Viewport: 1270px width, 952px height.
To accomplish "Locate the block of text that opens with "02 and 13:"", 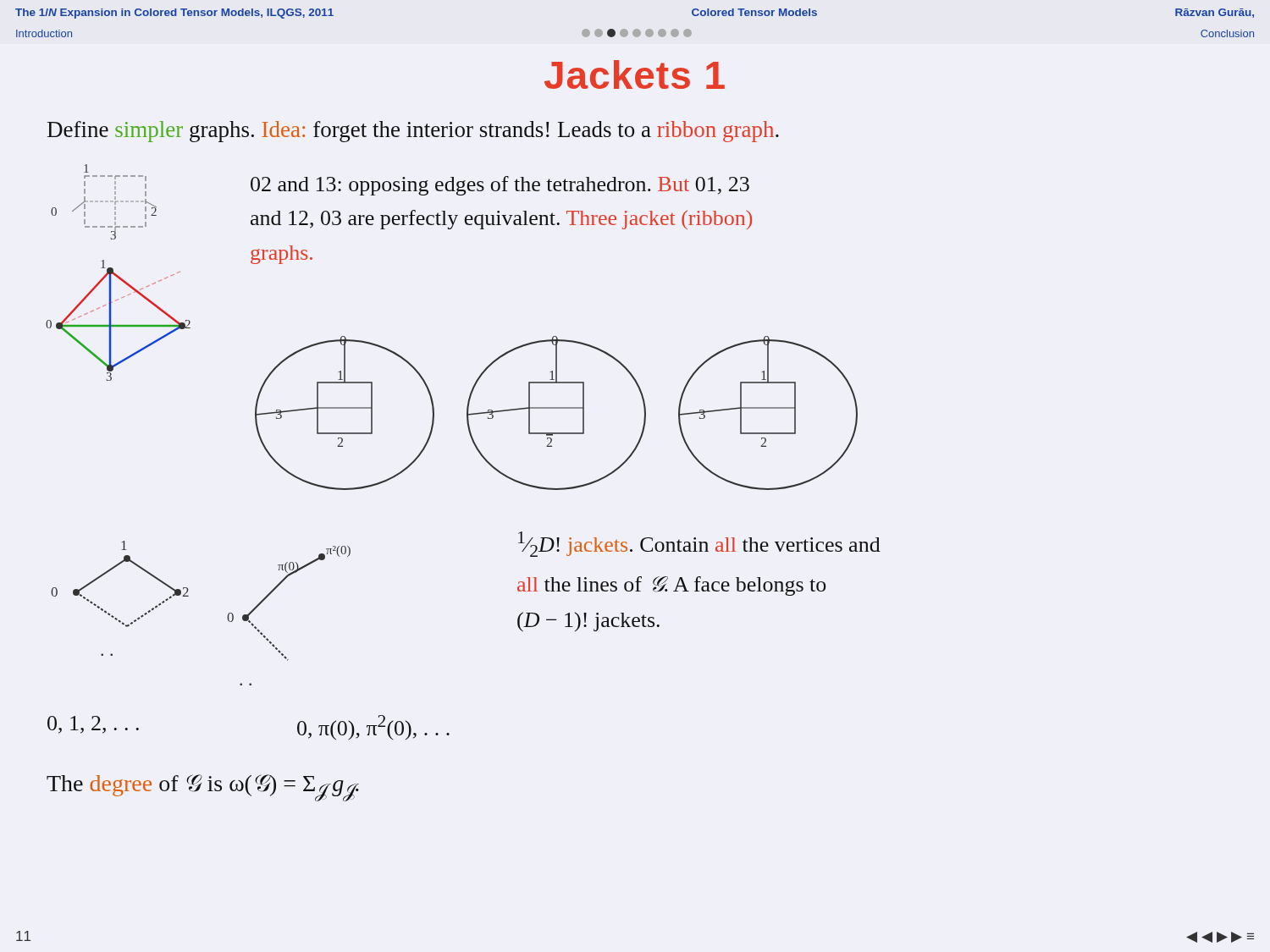I will pos(501,218).
